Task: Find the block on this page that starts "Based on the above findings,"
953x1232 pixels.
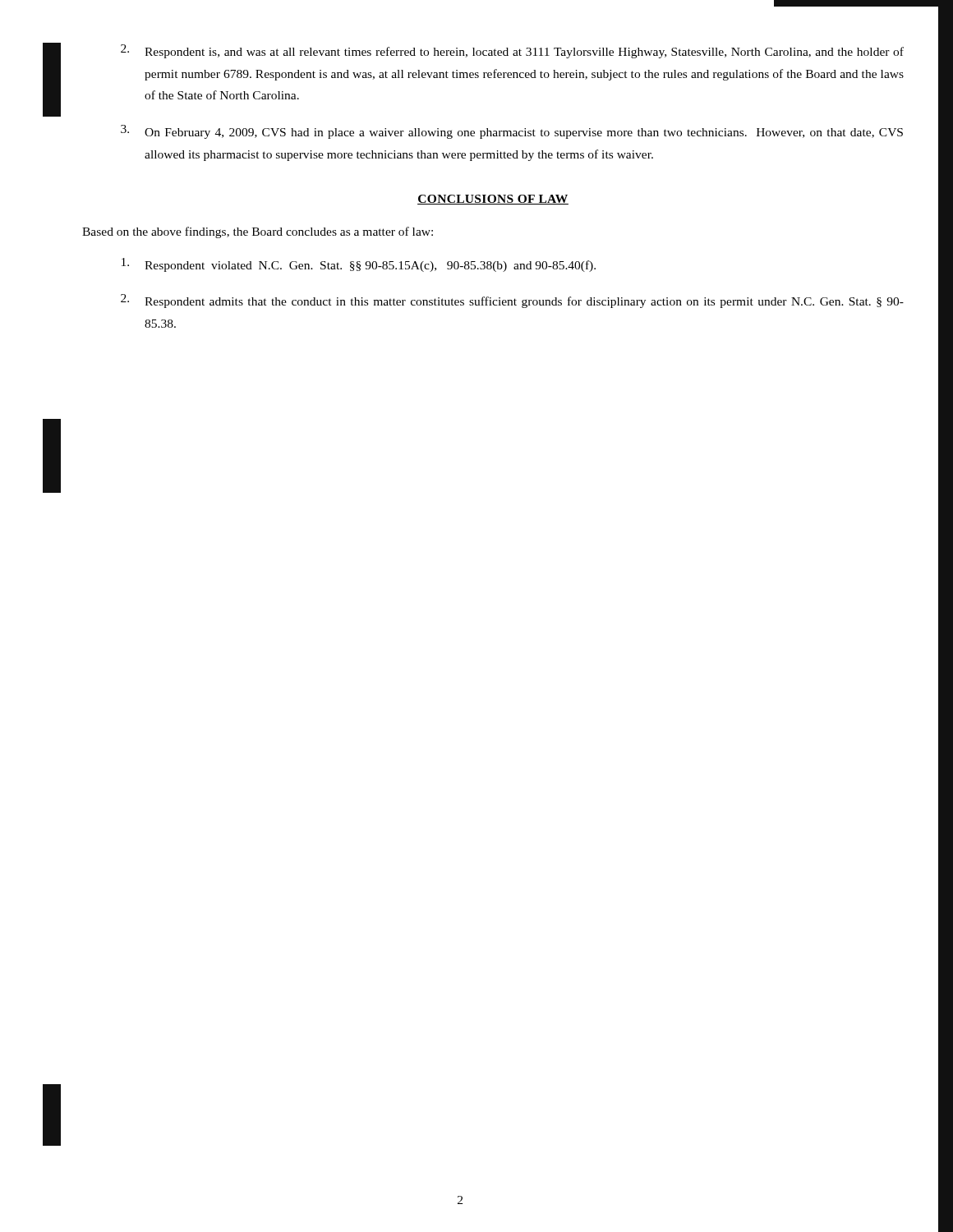Action: point(258,231)
